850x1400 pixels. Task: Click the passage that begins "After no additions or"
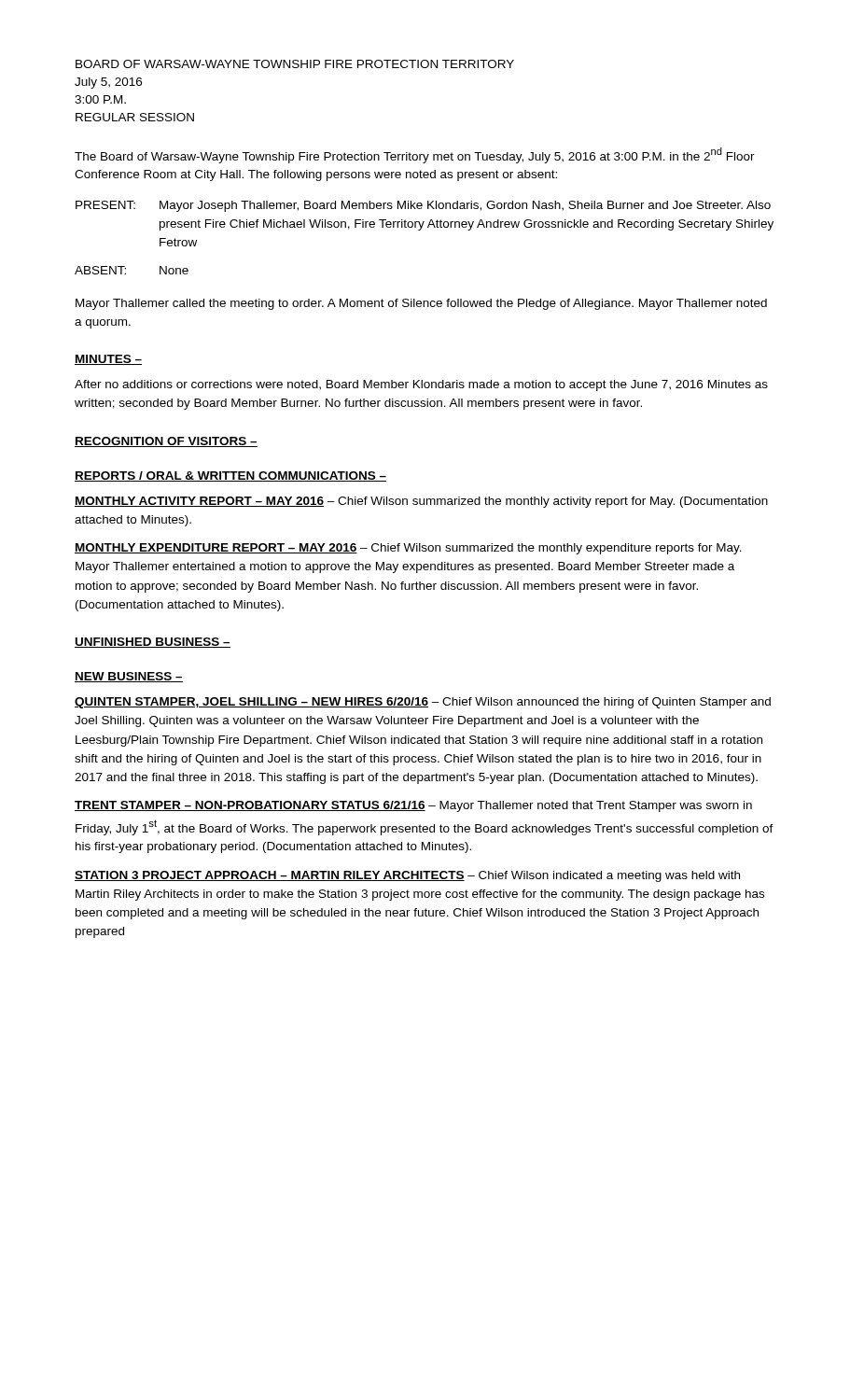pos(421,394)
